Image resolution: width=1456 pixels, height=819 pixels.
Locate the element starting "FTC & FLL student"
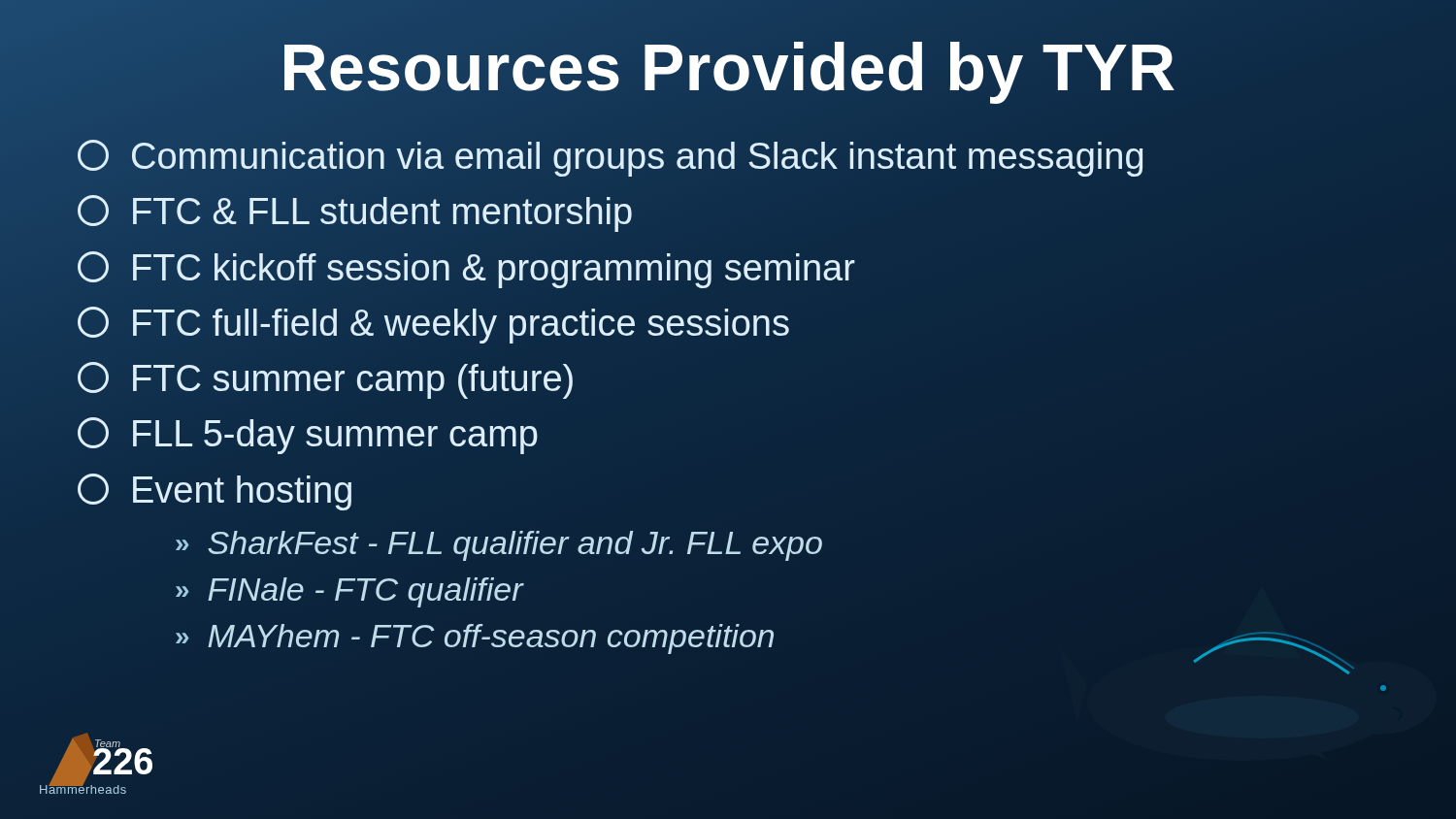pyautogui.click(x=355, y=212)
